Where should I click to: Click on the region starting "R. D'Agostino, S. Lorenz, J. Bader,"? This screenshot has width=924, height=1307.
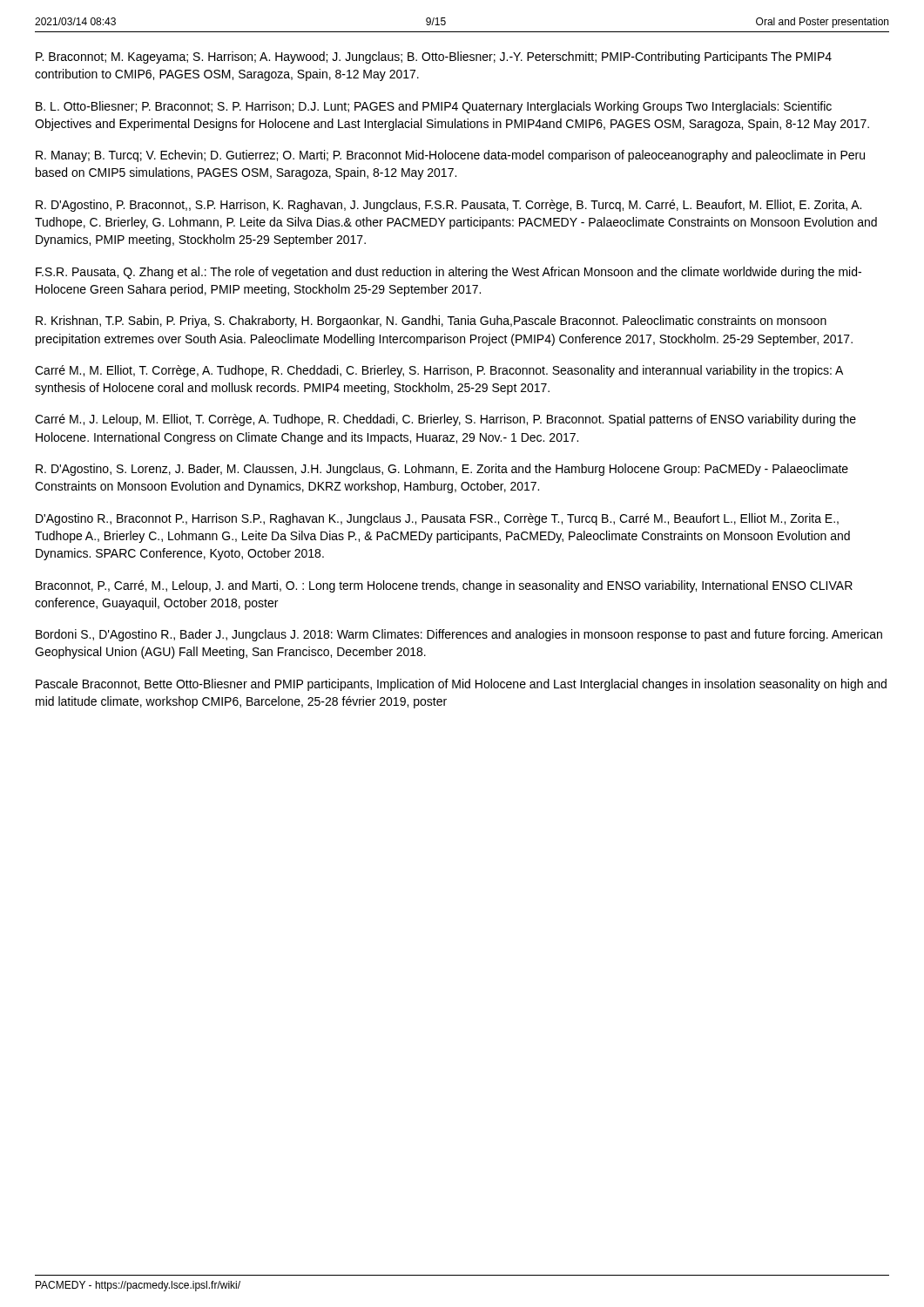click(x=442, y=478)
